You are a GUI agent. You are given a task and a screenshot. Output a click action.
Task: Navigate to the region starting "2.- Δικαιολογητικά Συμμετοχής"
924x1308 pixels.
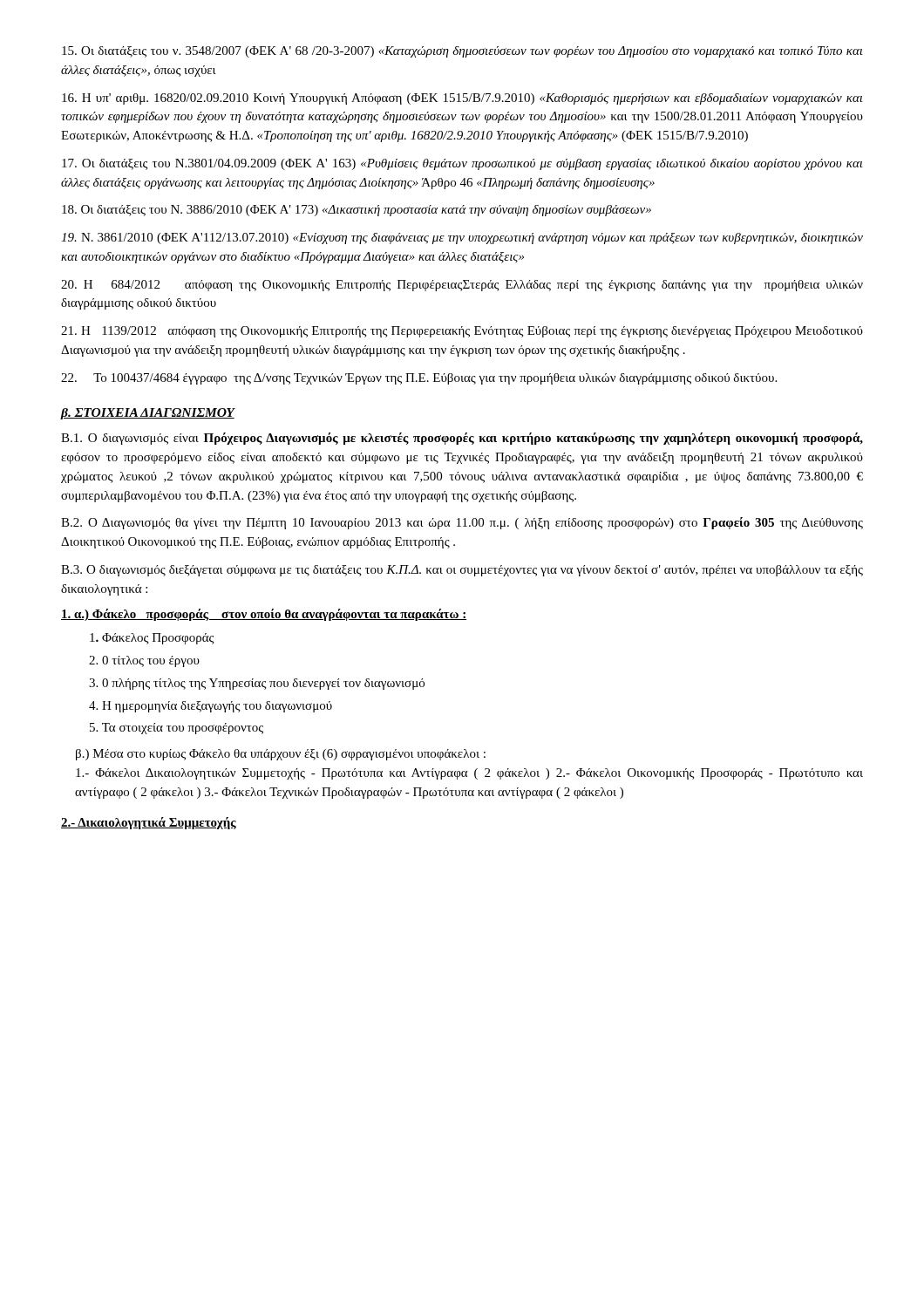click(x=148, y=823)
